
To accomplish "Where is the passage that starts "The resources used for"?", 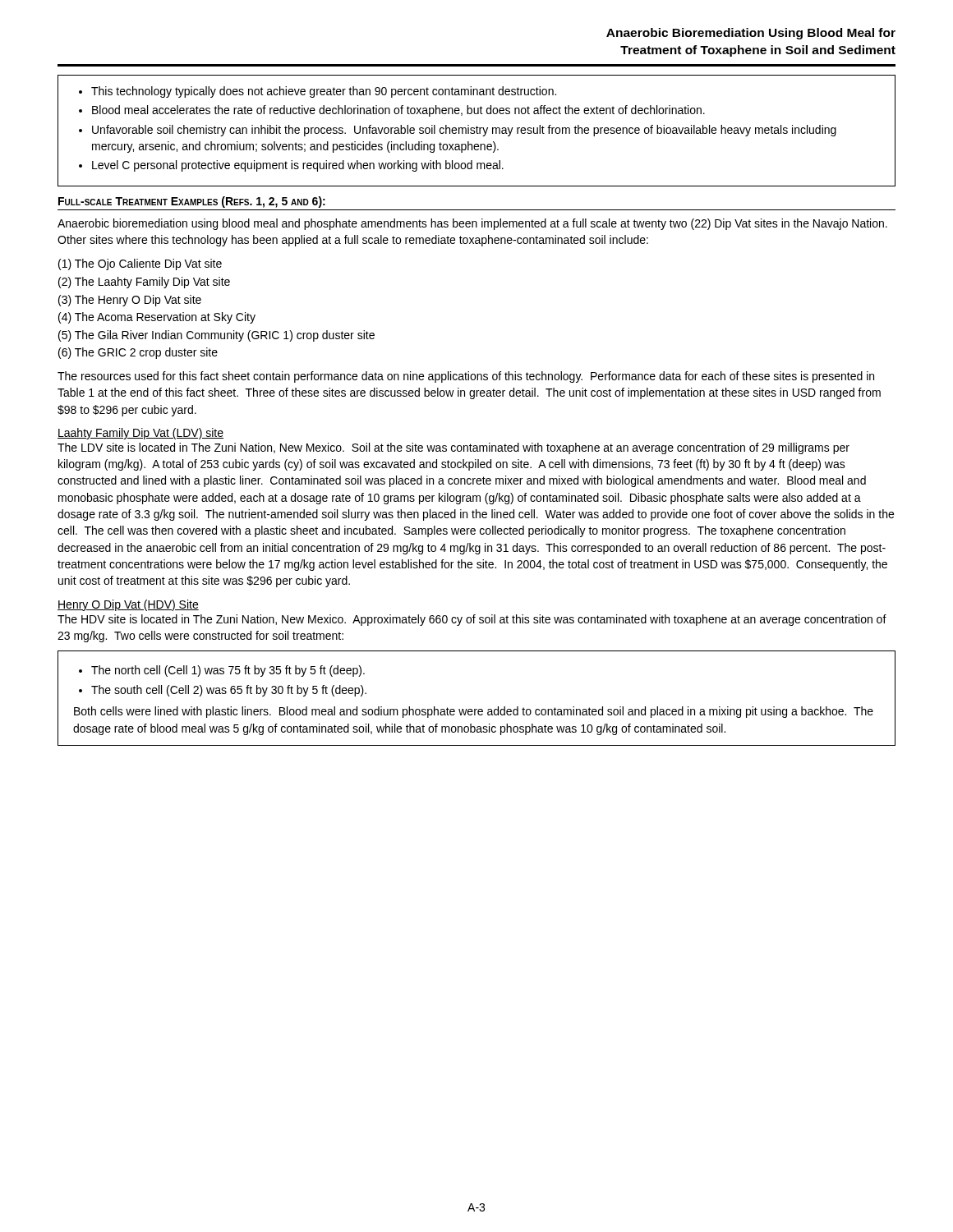I will [469, 393].
